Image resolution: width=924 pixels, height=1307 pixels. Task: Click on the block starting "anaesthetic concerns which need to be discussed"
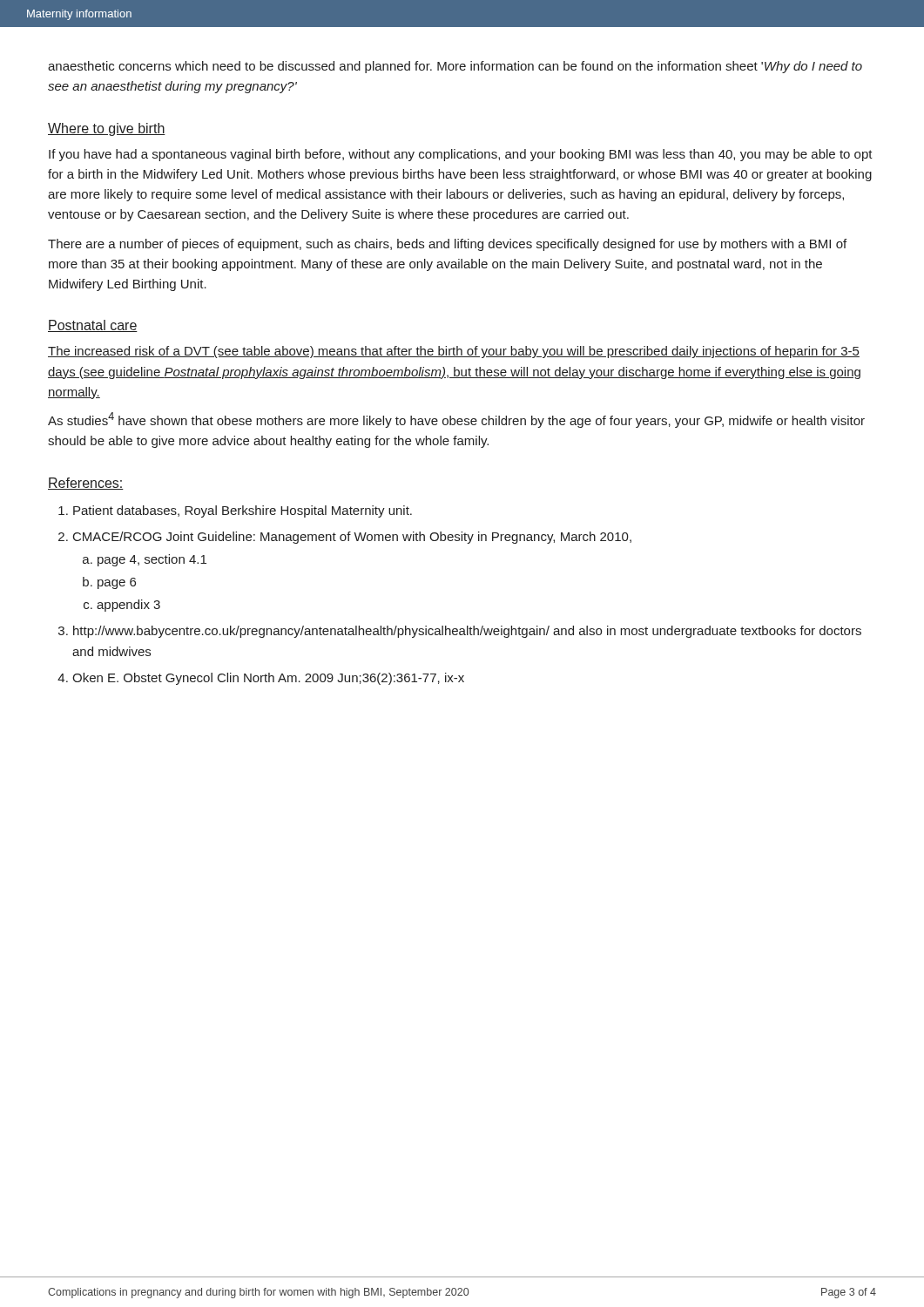[455, 76]
